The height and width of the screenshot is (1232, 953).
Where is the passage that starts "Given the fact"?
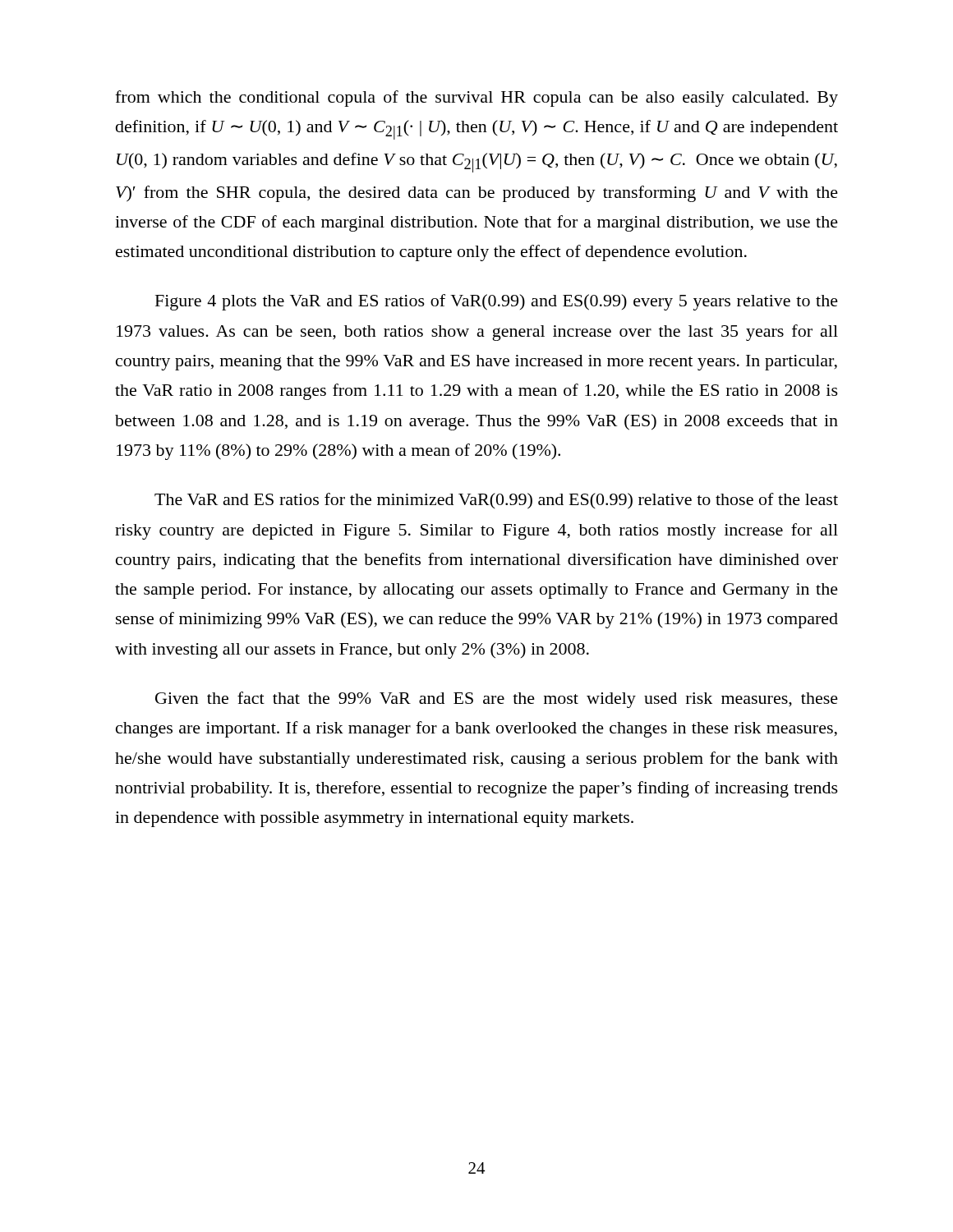[476, 758]
